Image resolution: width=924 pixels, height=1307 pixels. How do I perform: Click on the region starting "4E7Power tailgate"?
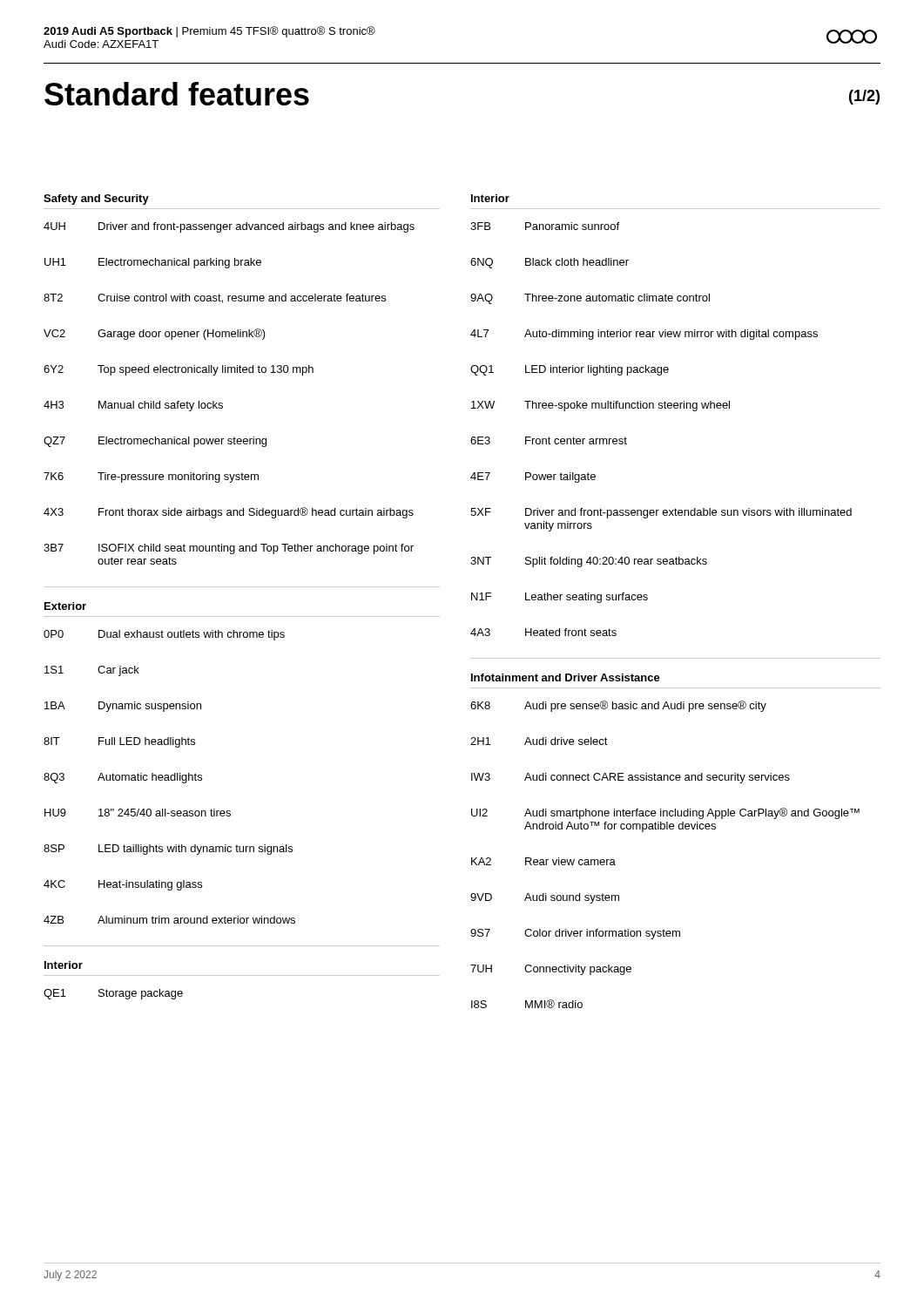[533, 477]
